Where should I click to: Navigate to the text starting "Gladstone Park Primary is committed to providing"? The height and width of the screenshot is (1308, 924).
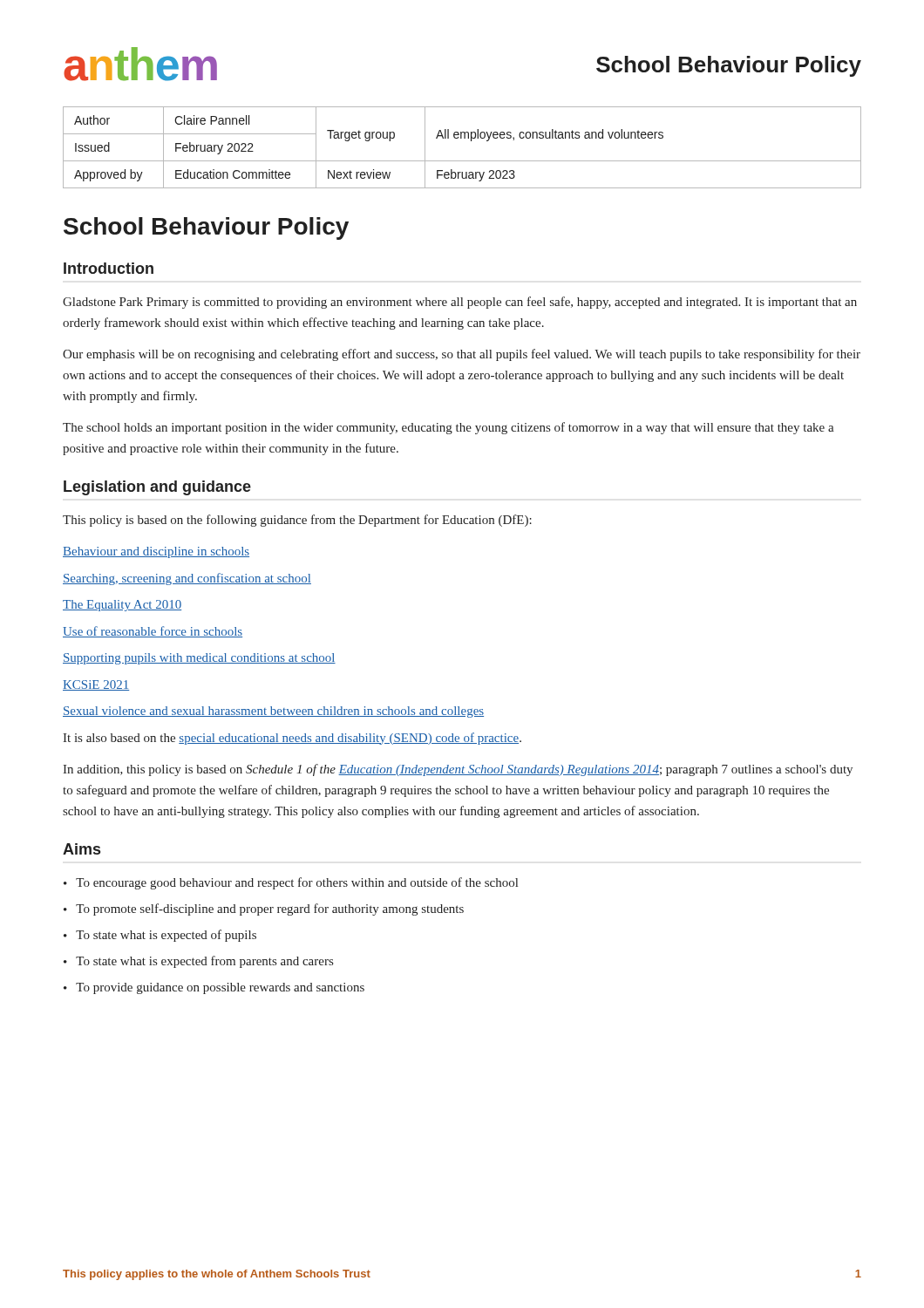pos(460,312)
